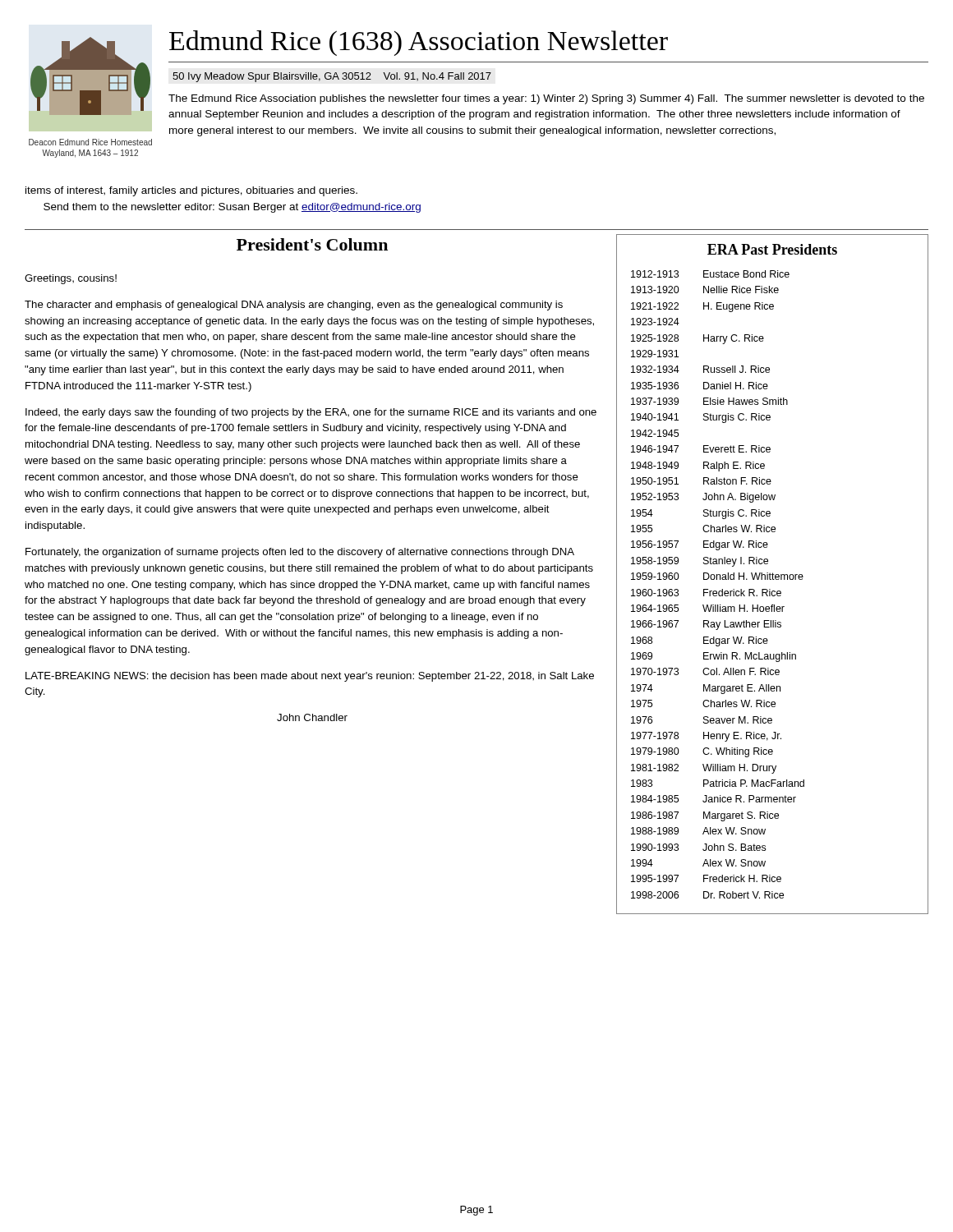The width and height of the screenshot is (953, 1232).
Task: Select the table that reads "Janice R. Parmenter"
Action: click(772, 585)
